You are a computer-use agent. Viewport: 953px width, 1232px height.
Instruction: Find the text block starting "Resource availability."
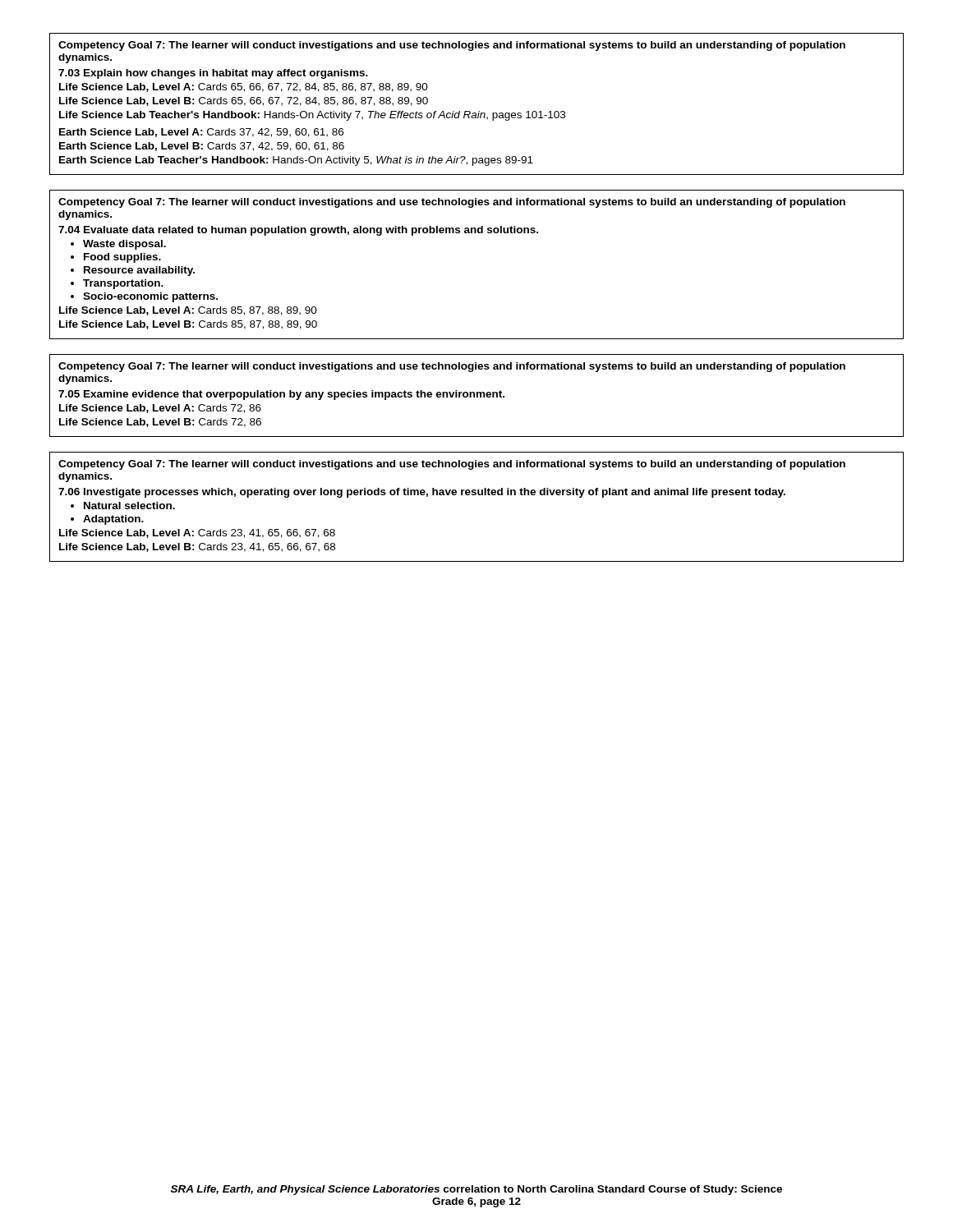pos(139,270)
